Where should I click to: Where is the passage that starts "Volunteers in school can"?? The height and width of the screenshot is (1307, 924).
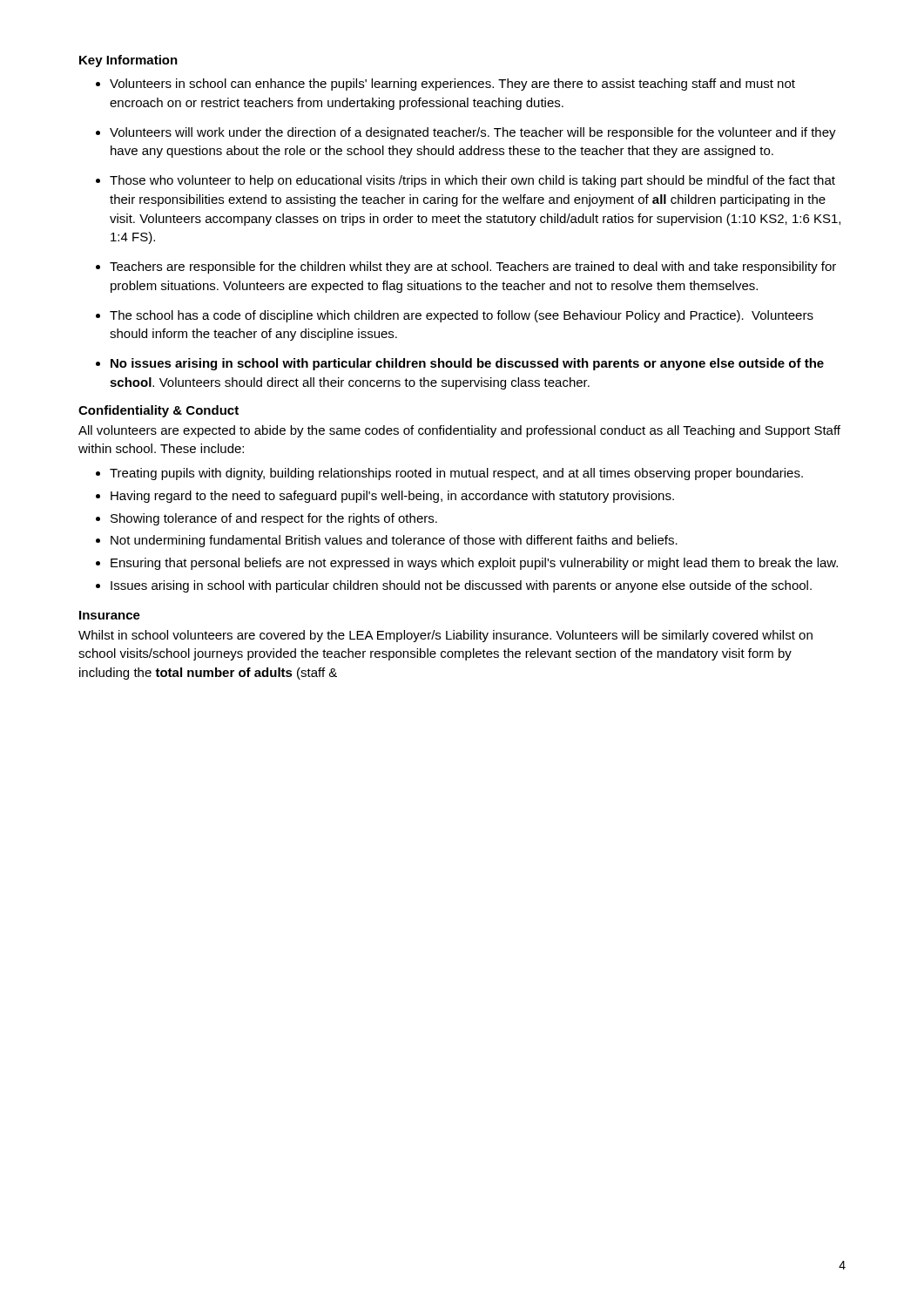(462, 233)
